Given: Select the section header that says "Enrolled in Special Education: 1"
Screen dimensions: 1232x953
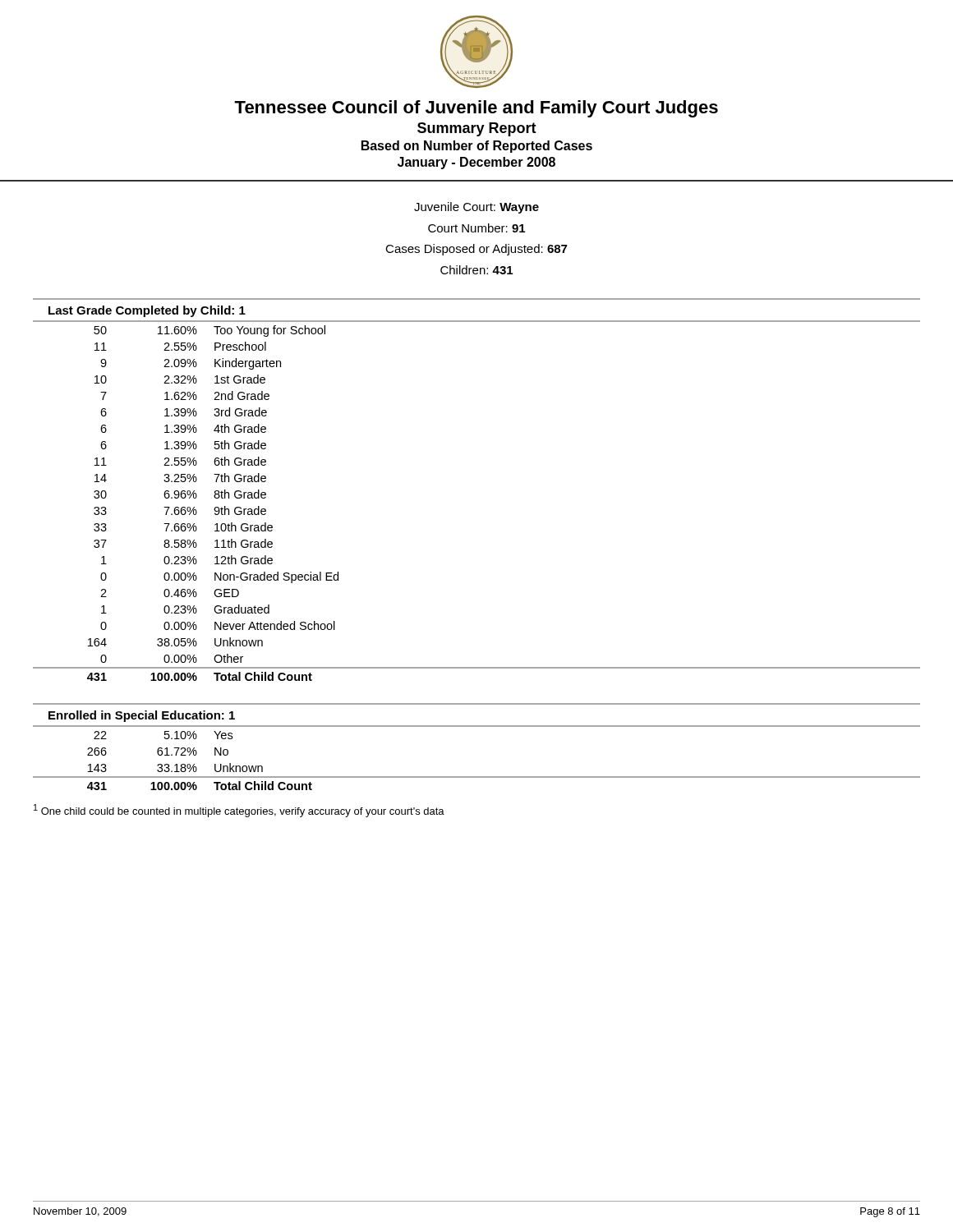Looking at the screenshot, I should point(141,715).
